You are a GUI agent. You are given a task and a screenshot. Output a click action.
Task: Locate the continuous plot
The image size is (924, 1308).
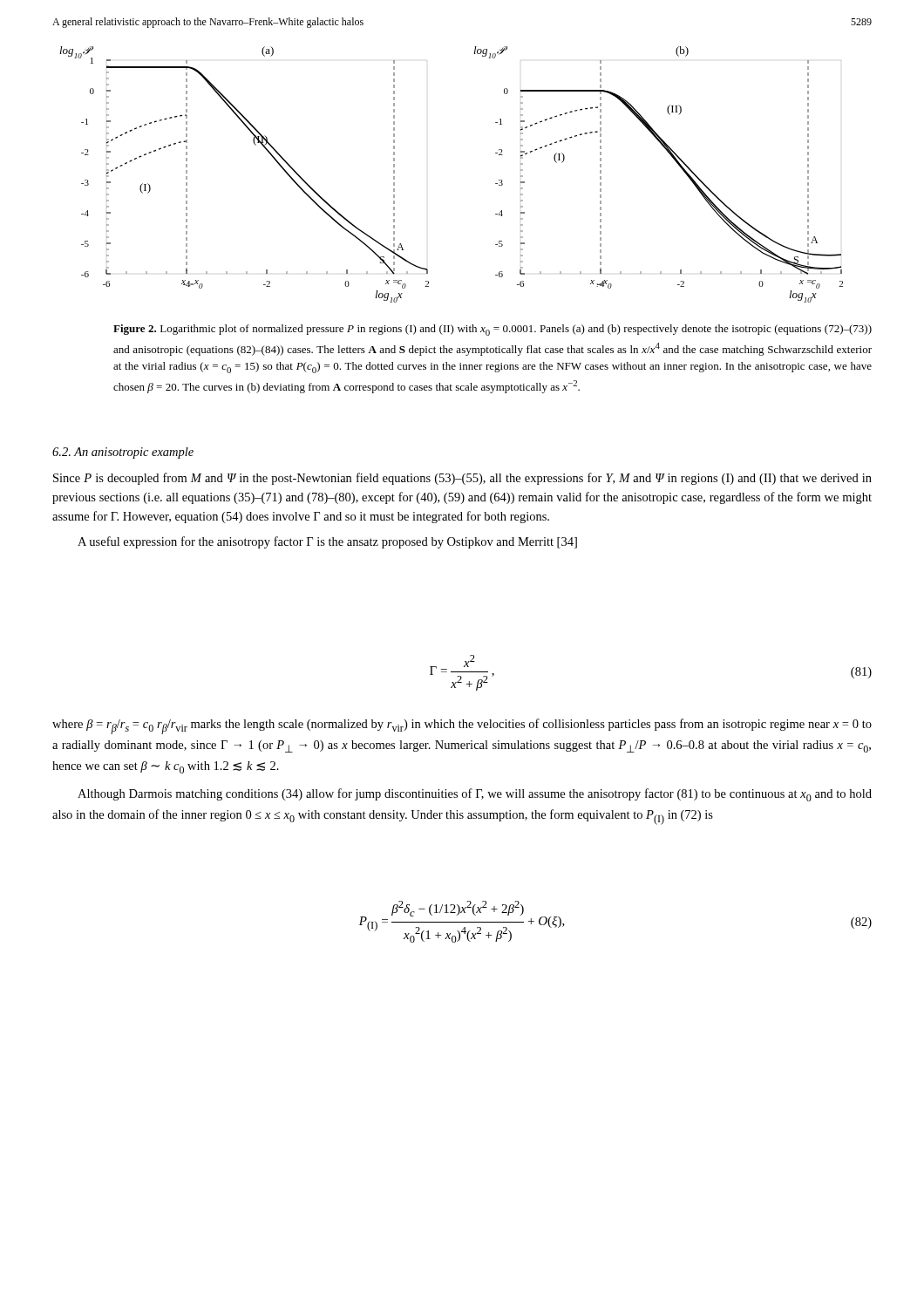(462, 171)
